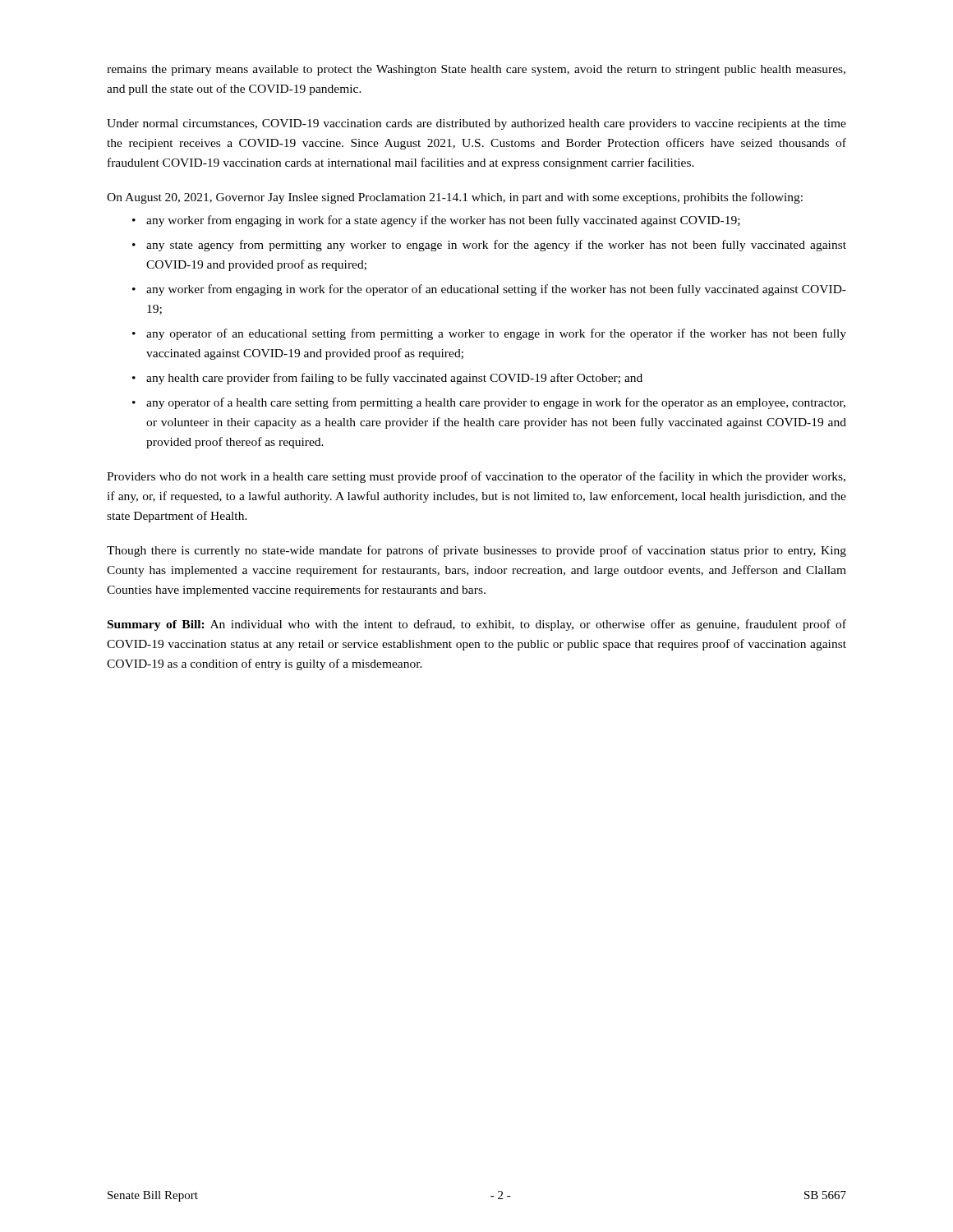
Task: Navigate to the block starting "Summary of Bill: An individual"
Action: click(476, 644)
